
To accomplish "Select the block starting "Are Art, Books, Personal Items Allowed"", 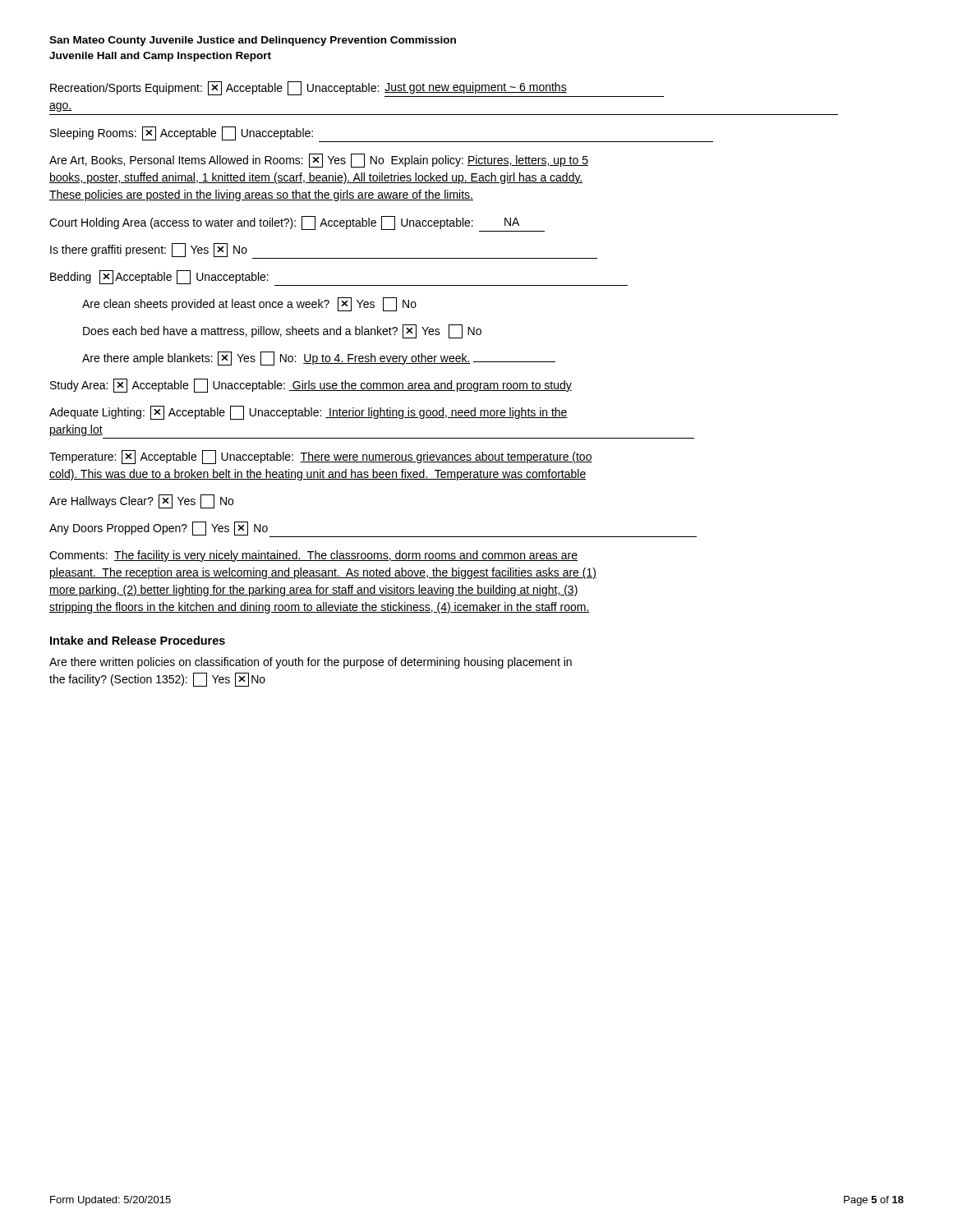I will [x=319, y=177].
